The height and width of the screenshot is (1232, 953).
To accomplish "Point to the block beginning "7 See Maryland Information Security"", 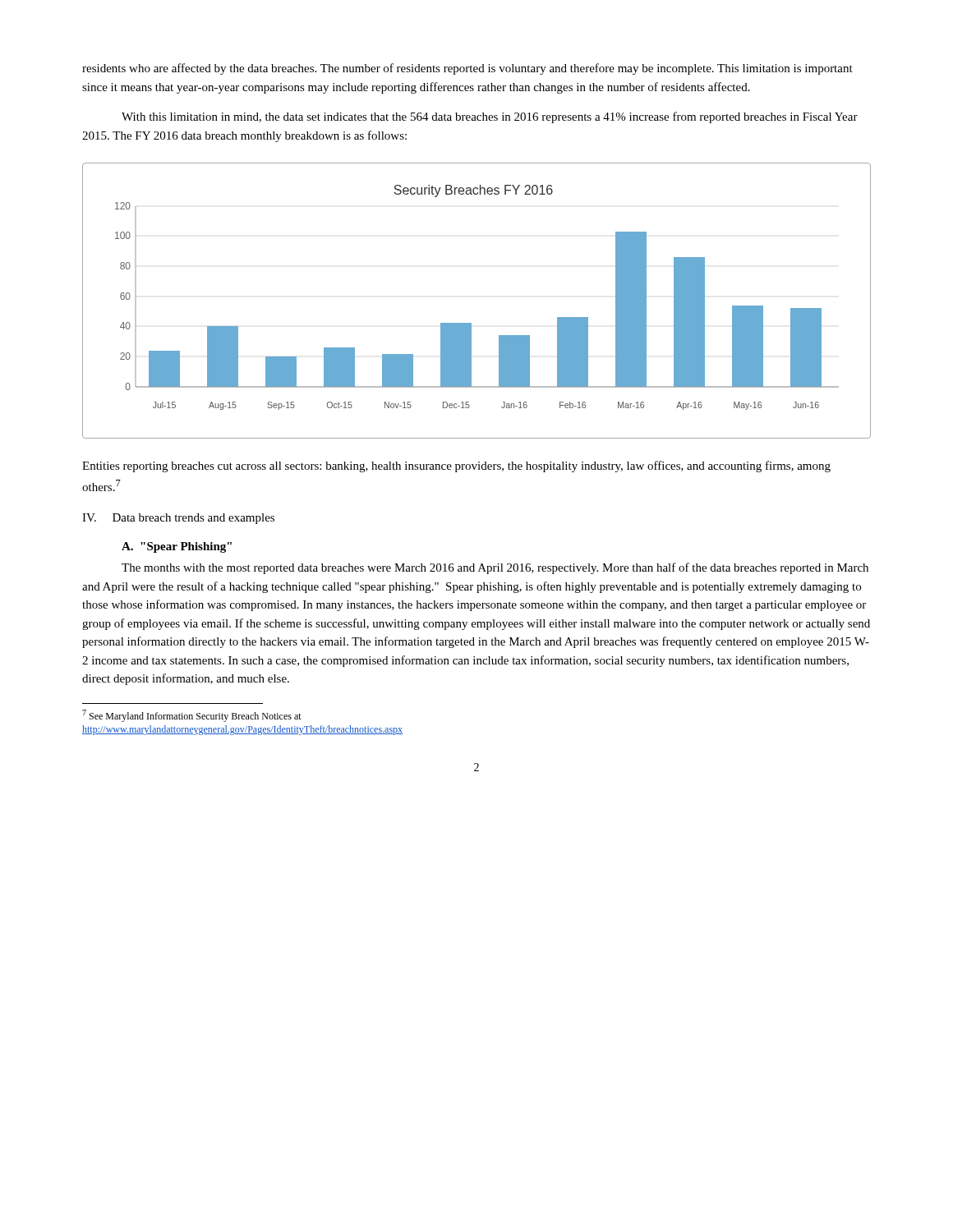I will click(242, 721).
